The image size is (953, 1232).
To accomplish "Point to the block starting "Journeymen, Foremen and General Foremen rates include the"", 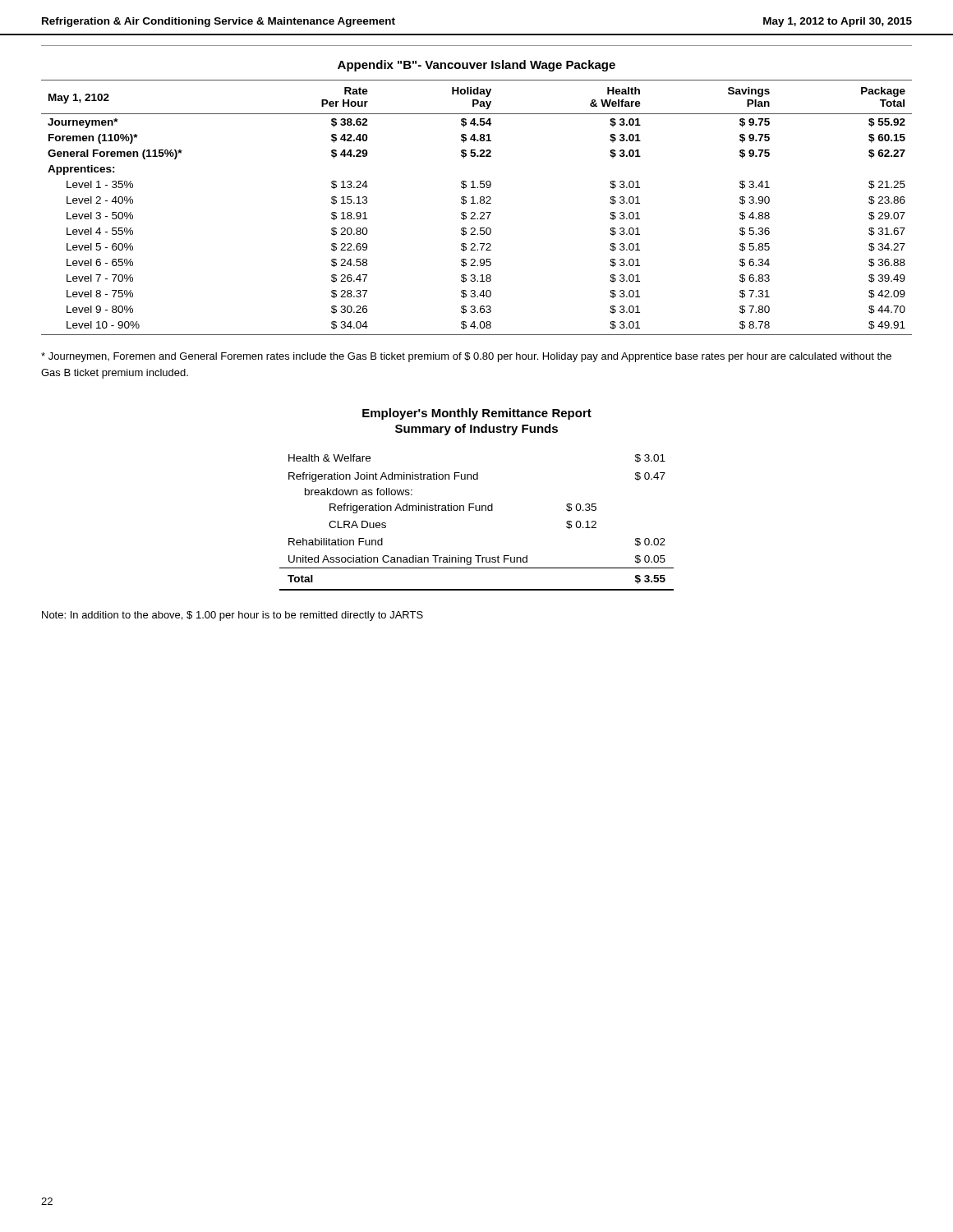I will point(466,364).
